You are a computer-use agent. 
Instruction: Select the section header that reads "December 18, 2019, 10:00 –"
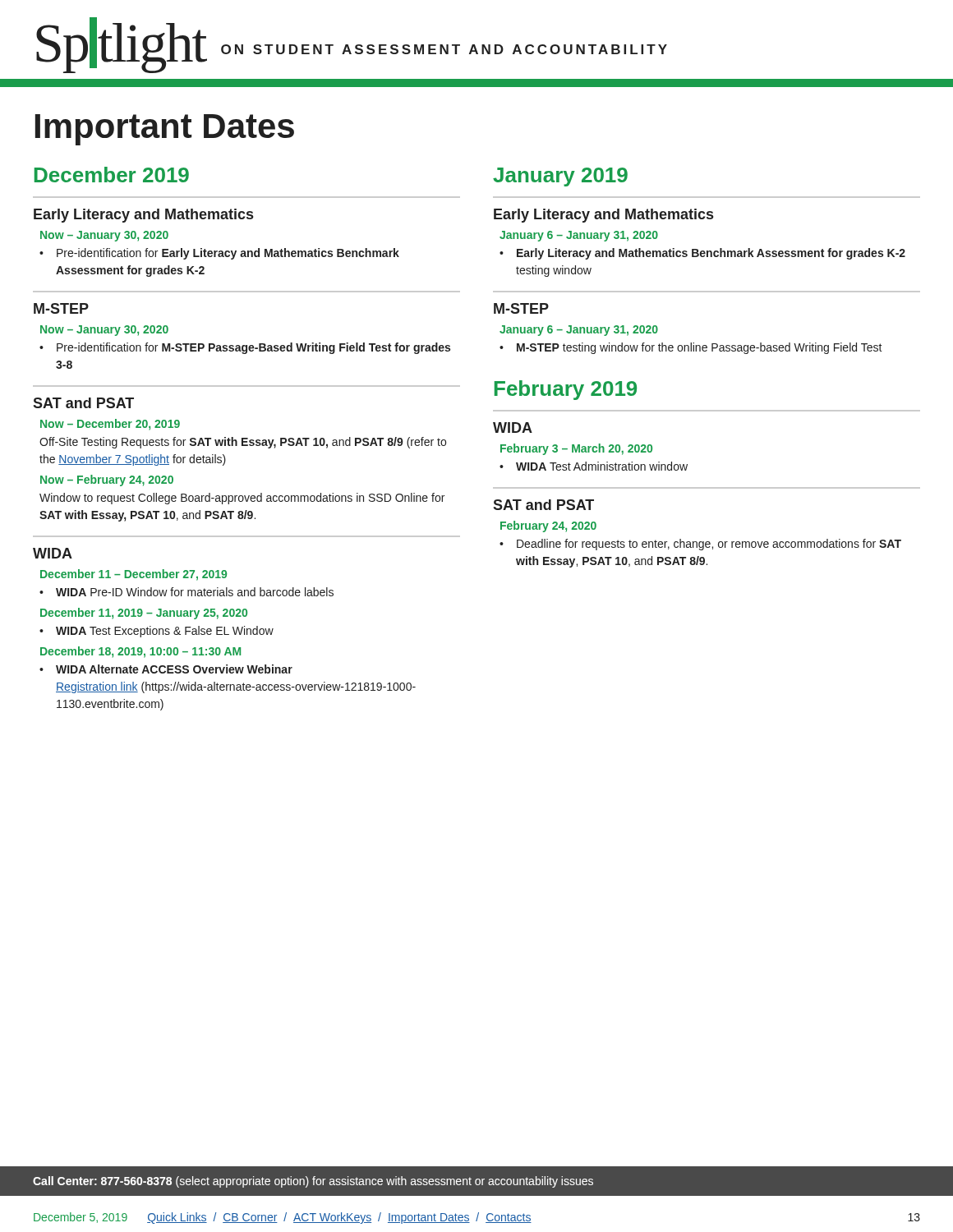click(x=141, y=651)
